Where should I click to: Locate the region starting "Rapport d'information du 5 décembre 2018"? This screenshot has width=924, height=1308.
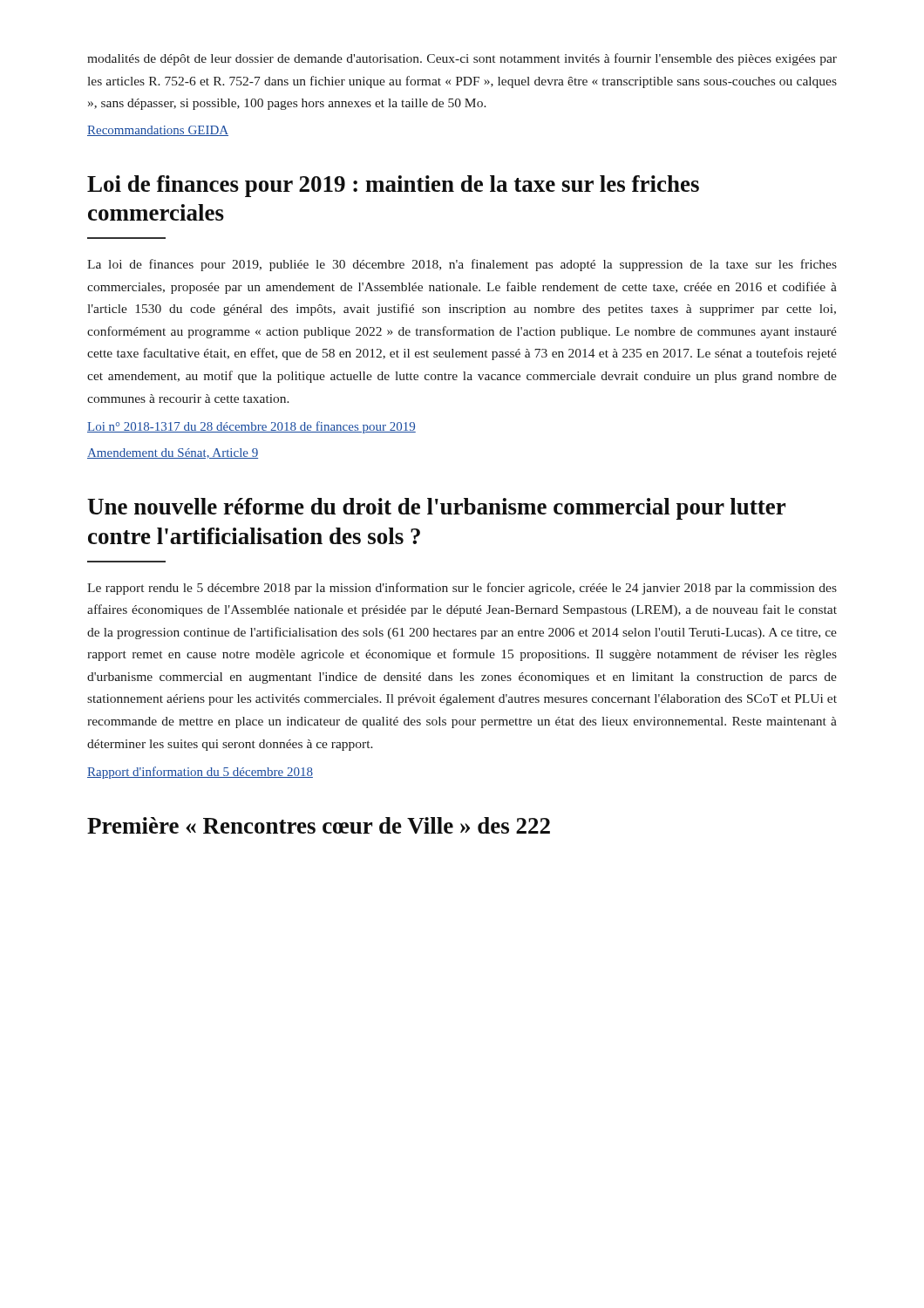[200, 772]
